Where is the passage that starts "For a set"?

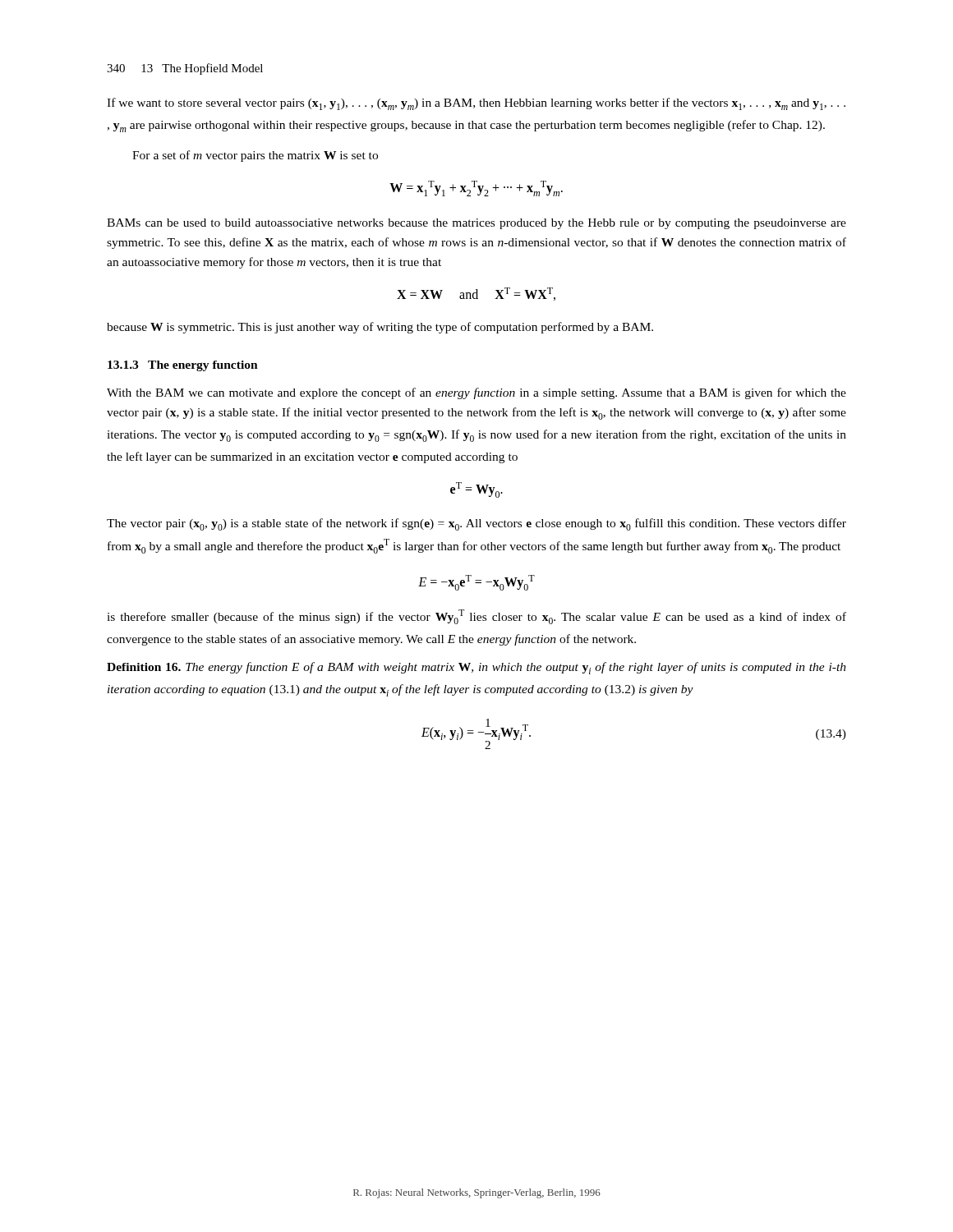pyautogui.click(x=255, y=156)
